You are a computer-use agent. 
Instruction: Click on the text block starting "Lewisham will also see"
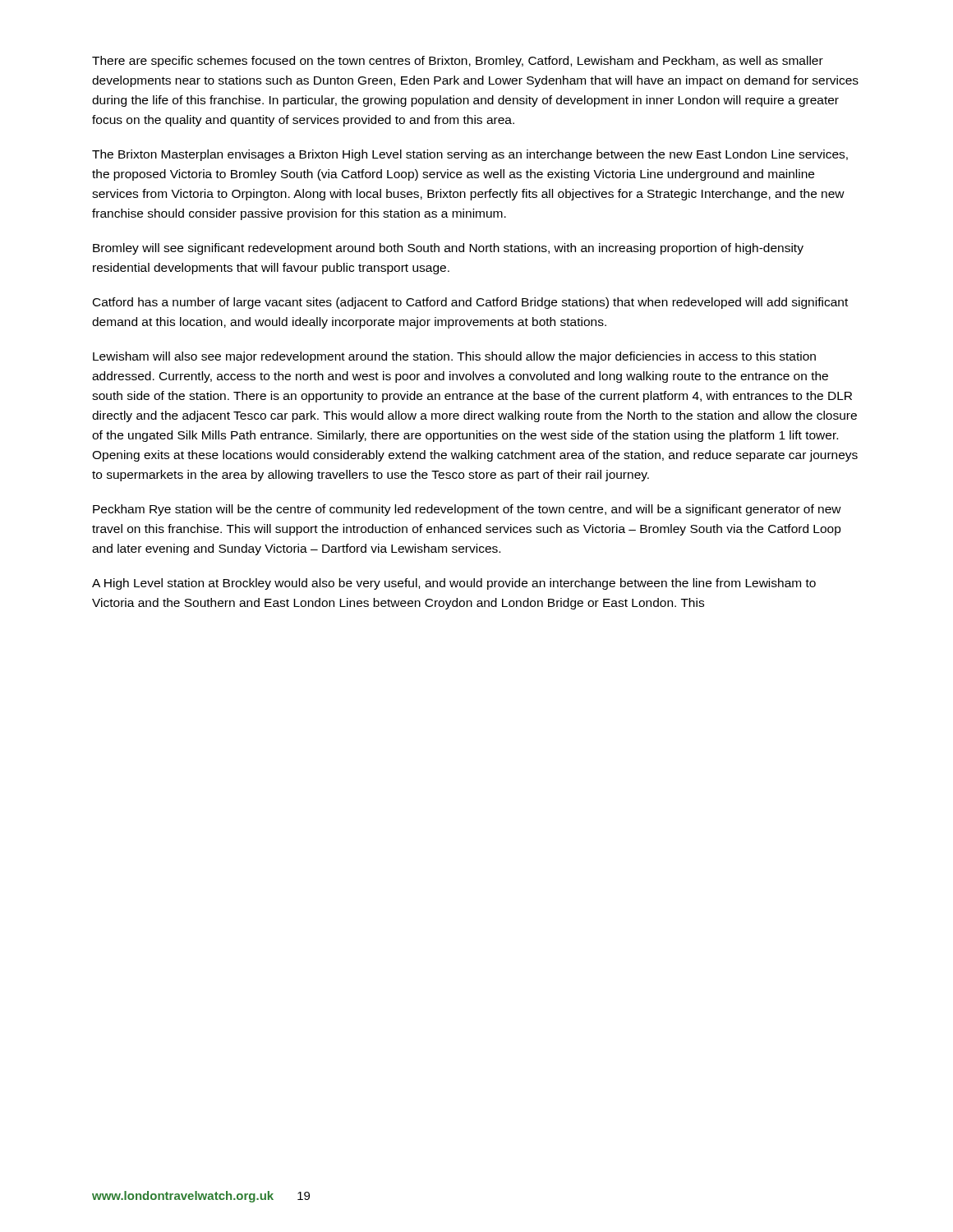[475, 415]
